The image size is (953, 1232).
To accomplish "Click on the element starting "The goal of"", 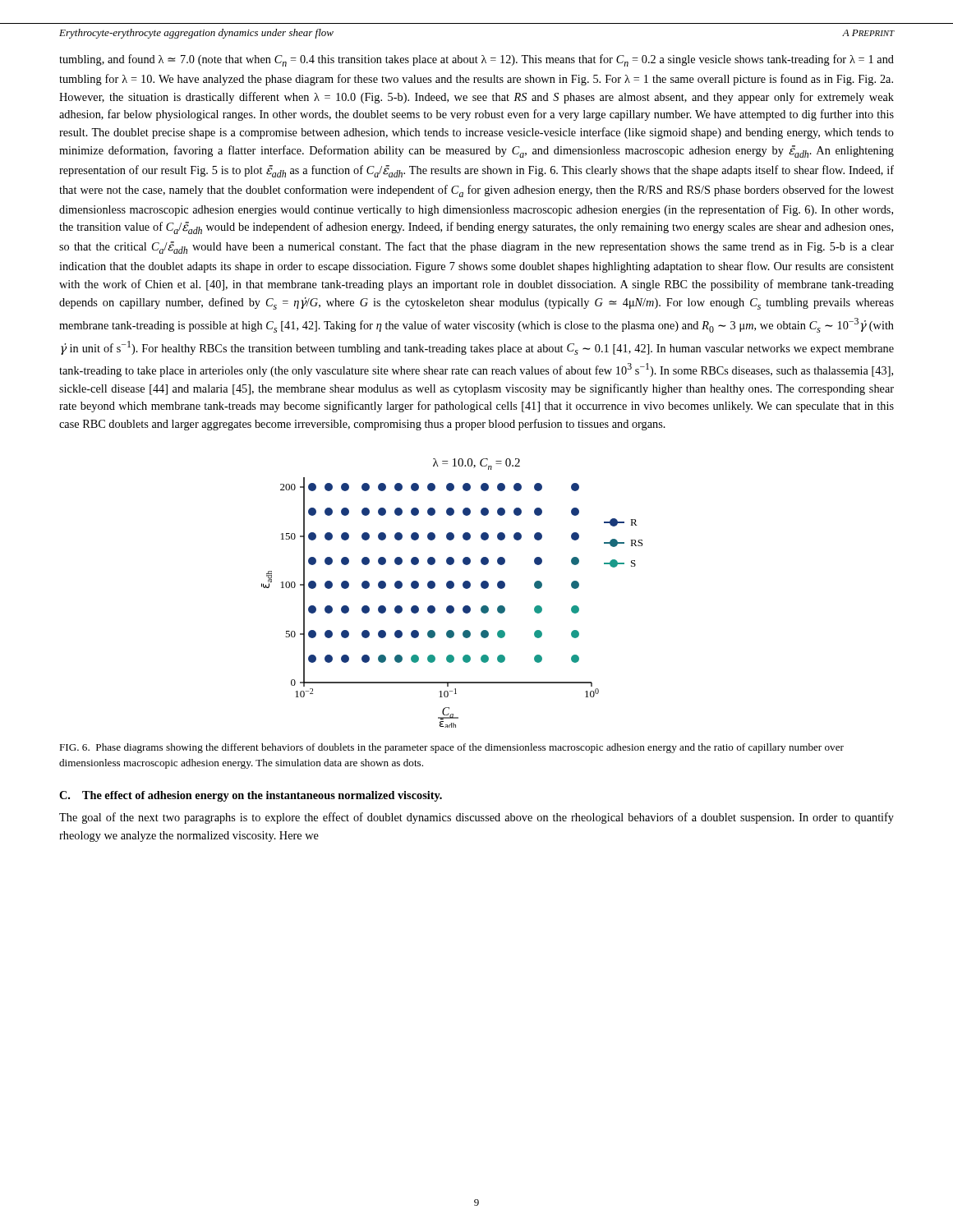I will [x=476, y=826].
